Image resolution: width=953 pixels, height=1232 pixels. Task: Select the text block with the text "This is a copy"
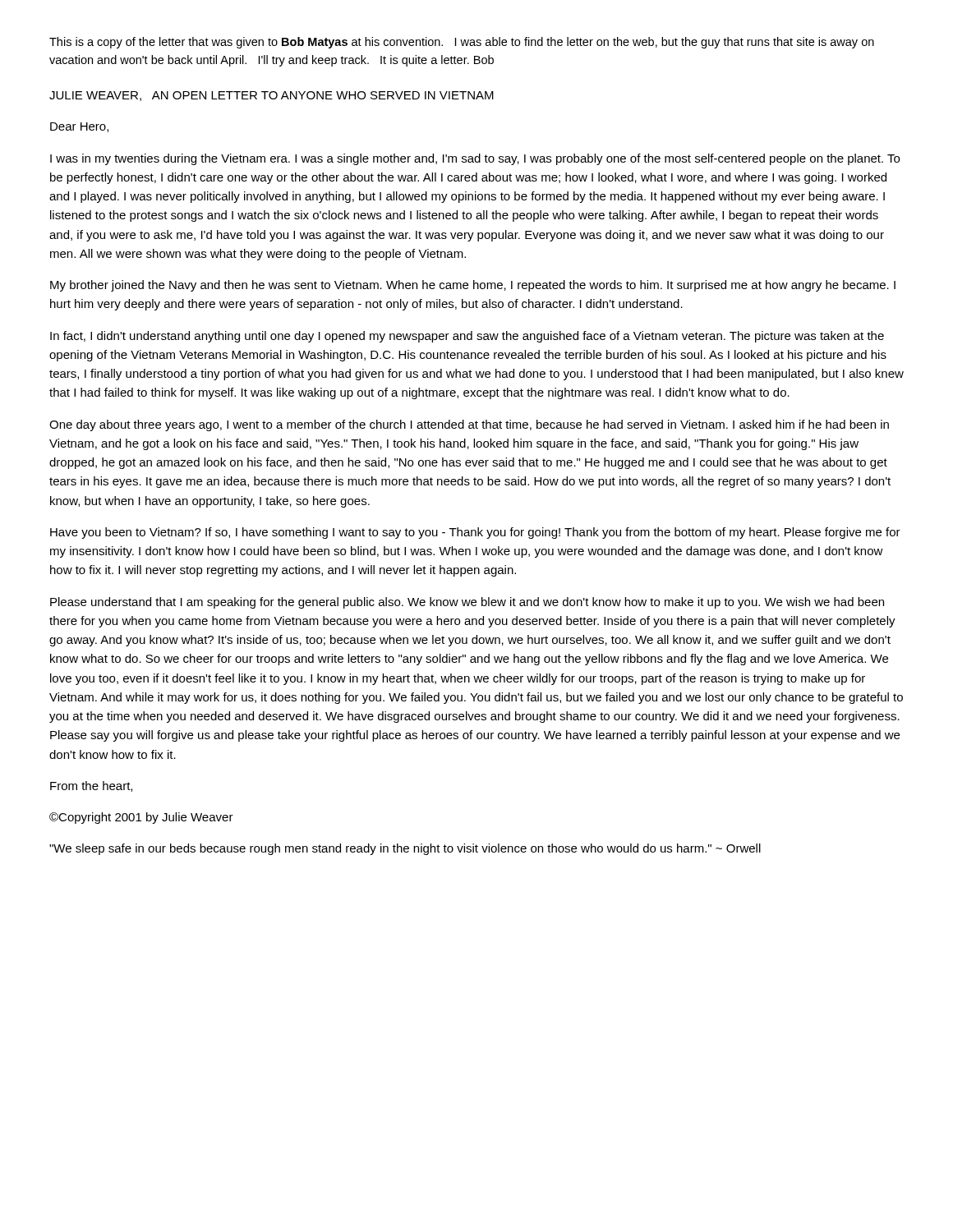[462, 51]
